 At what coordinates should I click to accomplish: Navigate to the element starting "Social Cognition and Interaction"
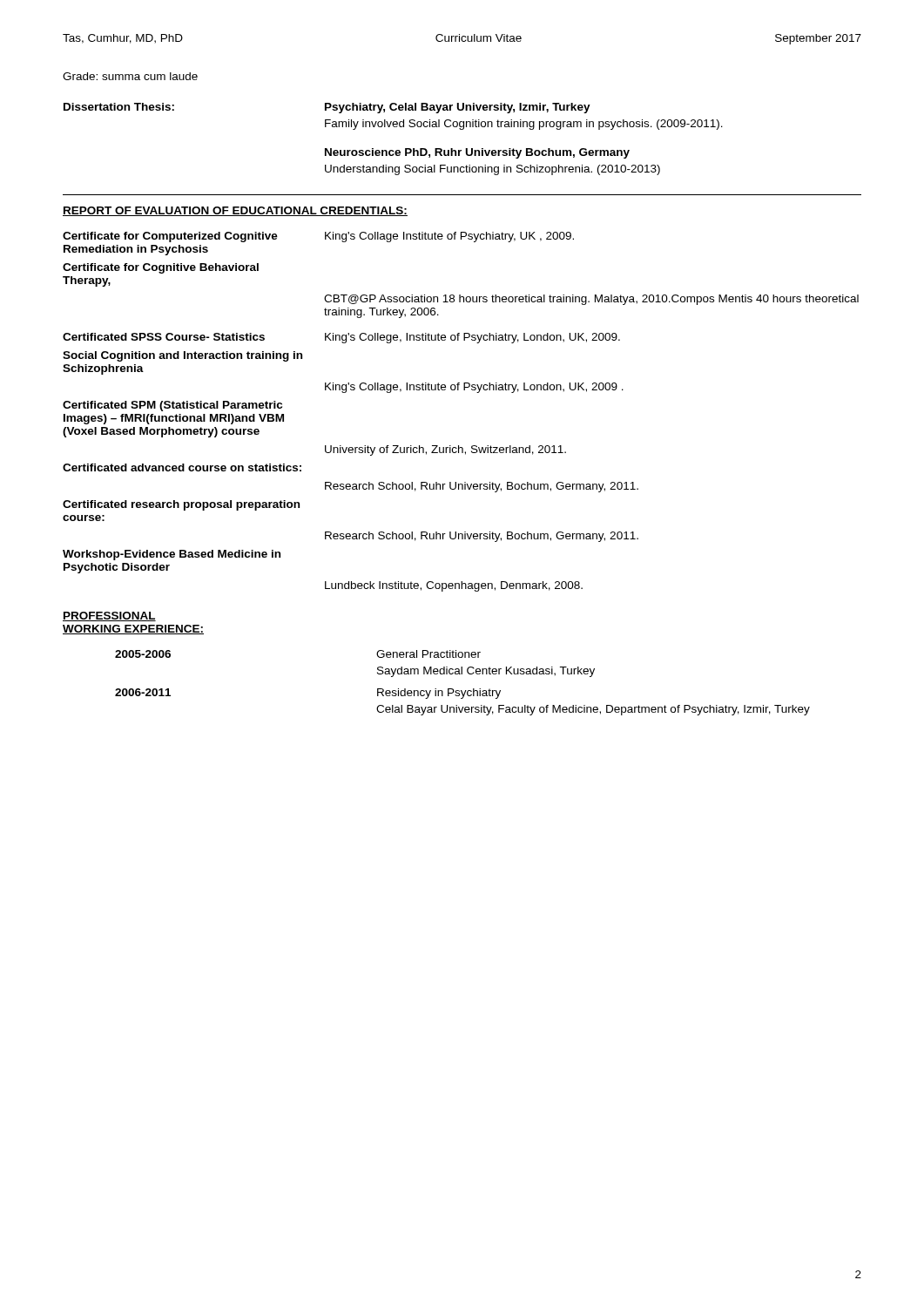(x=183, y=362)
